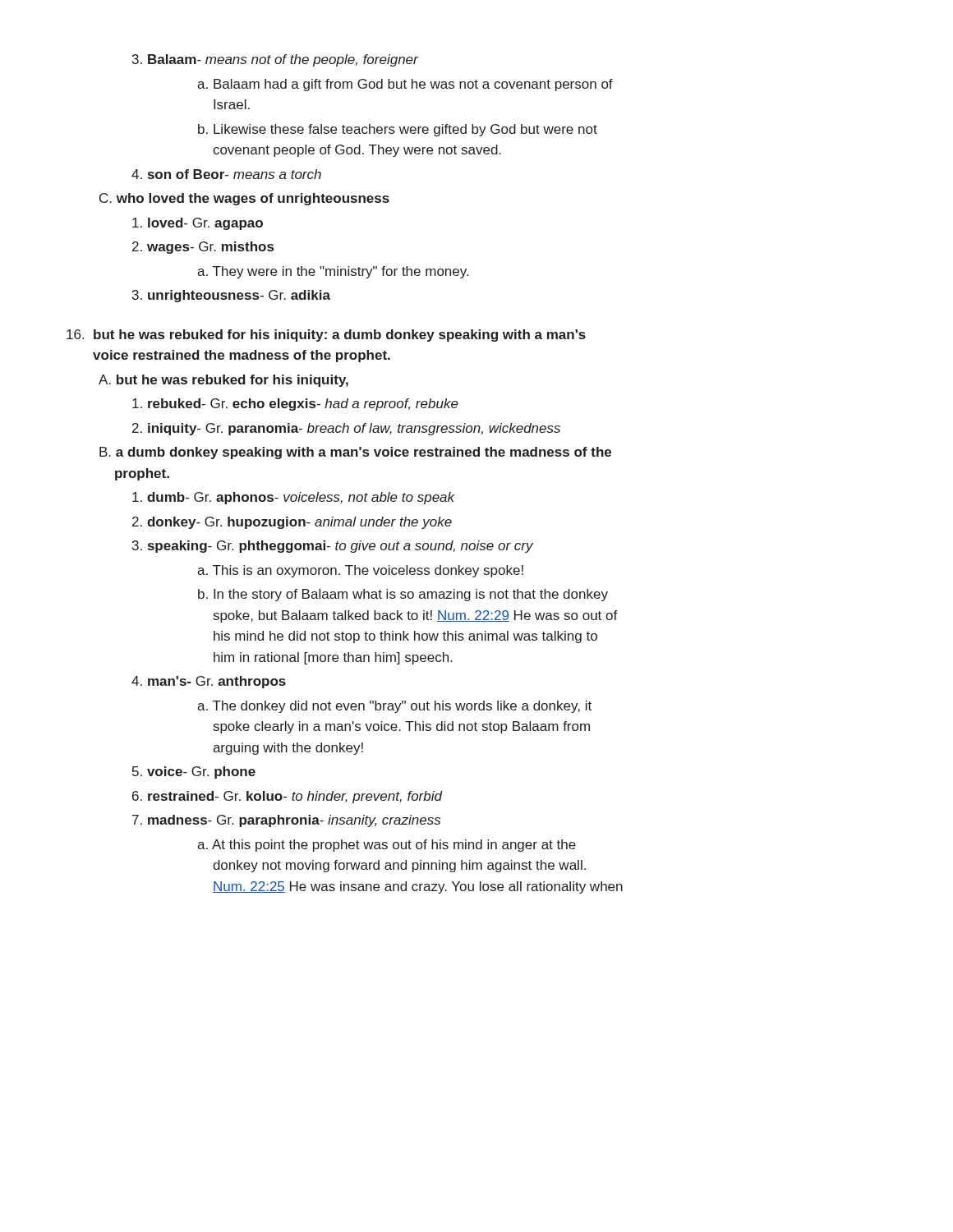The height and width of the screenshot is (1232, 953).
Task: Point to the region starting "4. son of Beor- means"
Action: (x=227, y=174)
